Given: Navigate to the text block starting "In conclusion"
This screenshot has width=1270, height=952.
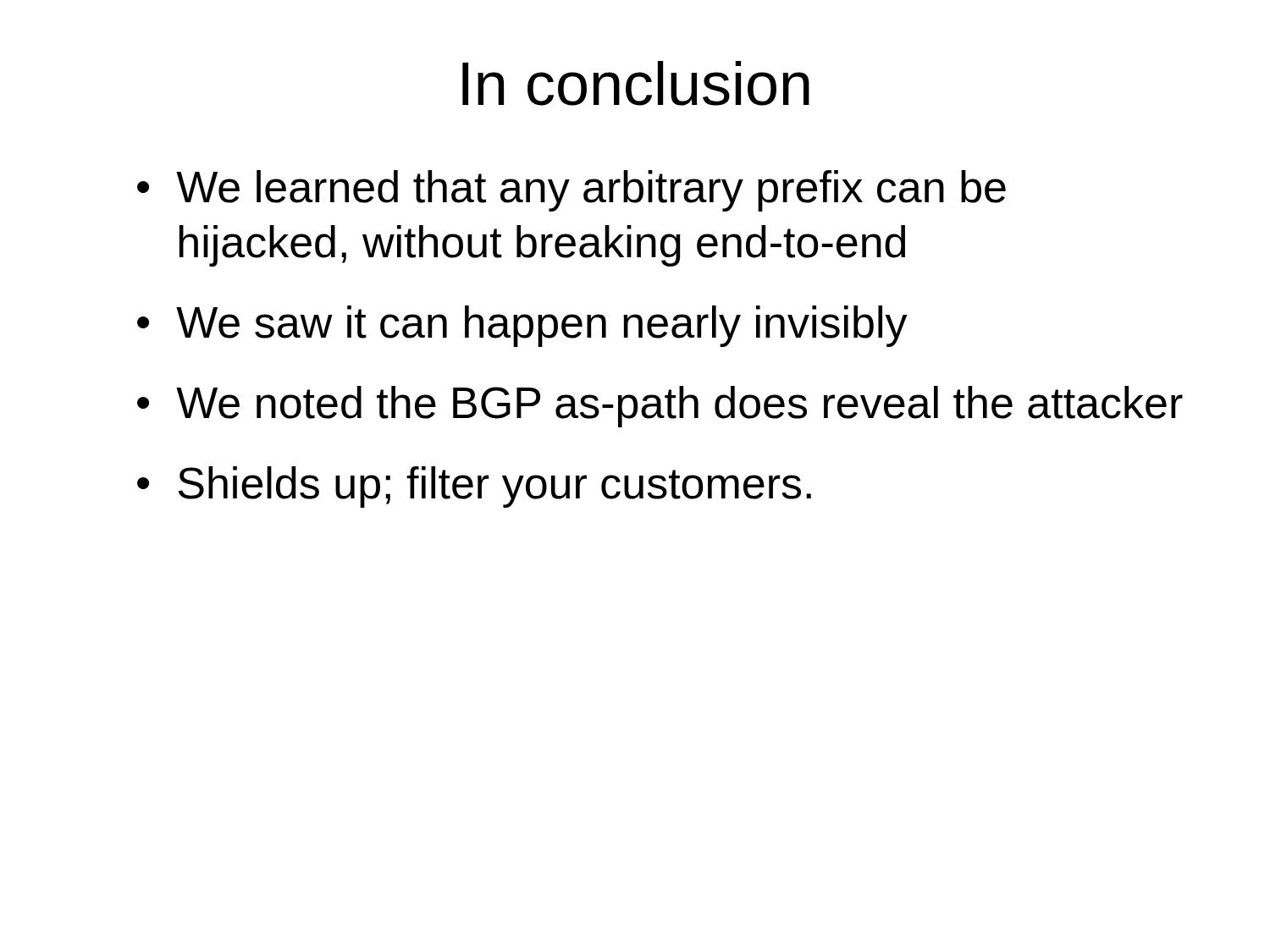Looking at the screenshot, I should (635, 84).
